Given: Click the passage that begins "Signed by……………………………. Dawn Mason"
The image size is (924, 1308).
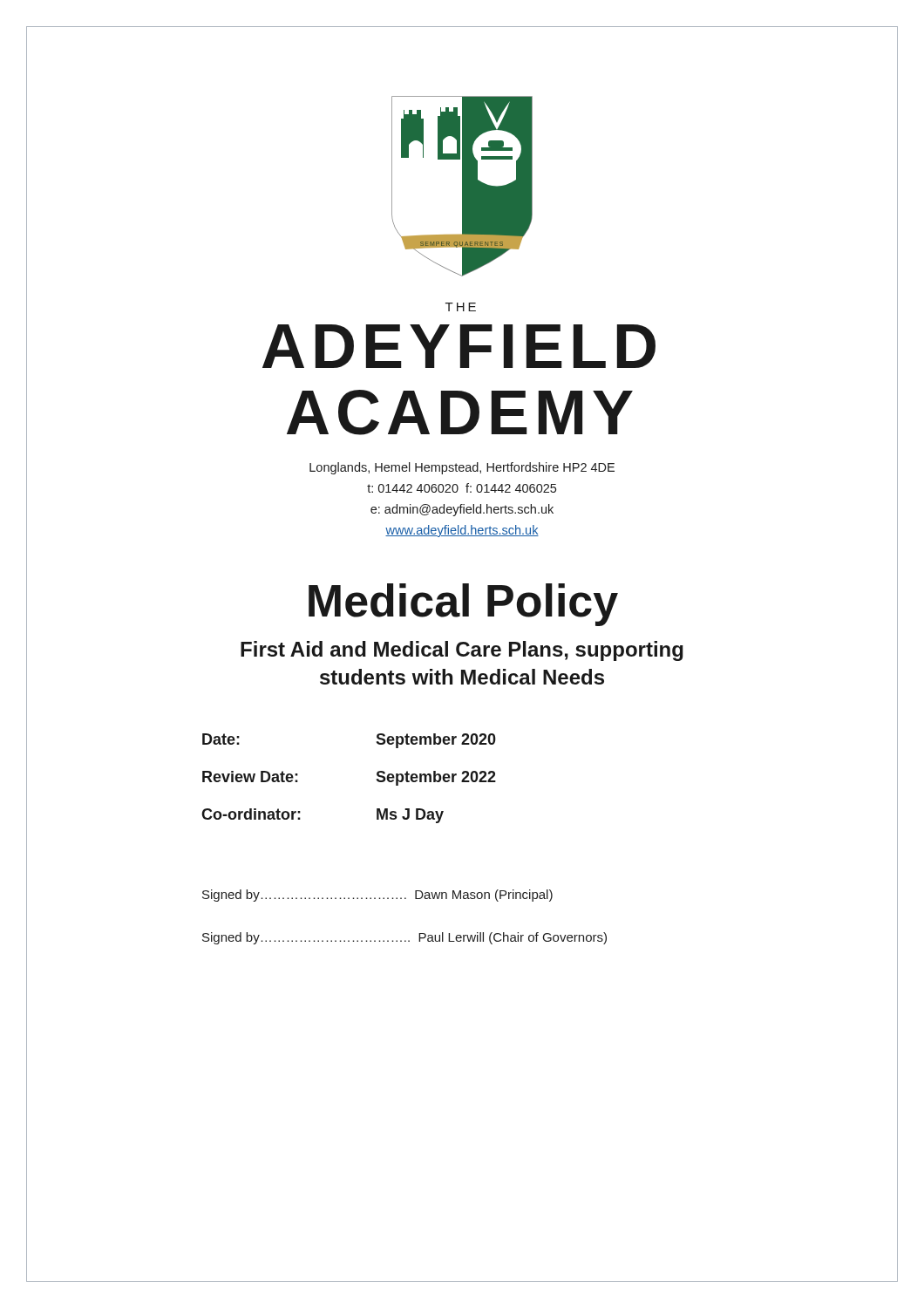Looking at the screenshot, I should point(377,896).
